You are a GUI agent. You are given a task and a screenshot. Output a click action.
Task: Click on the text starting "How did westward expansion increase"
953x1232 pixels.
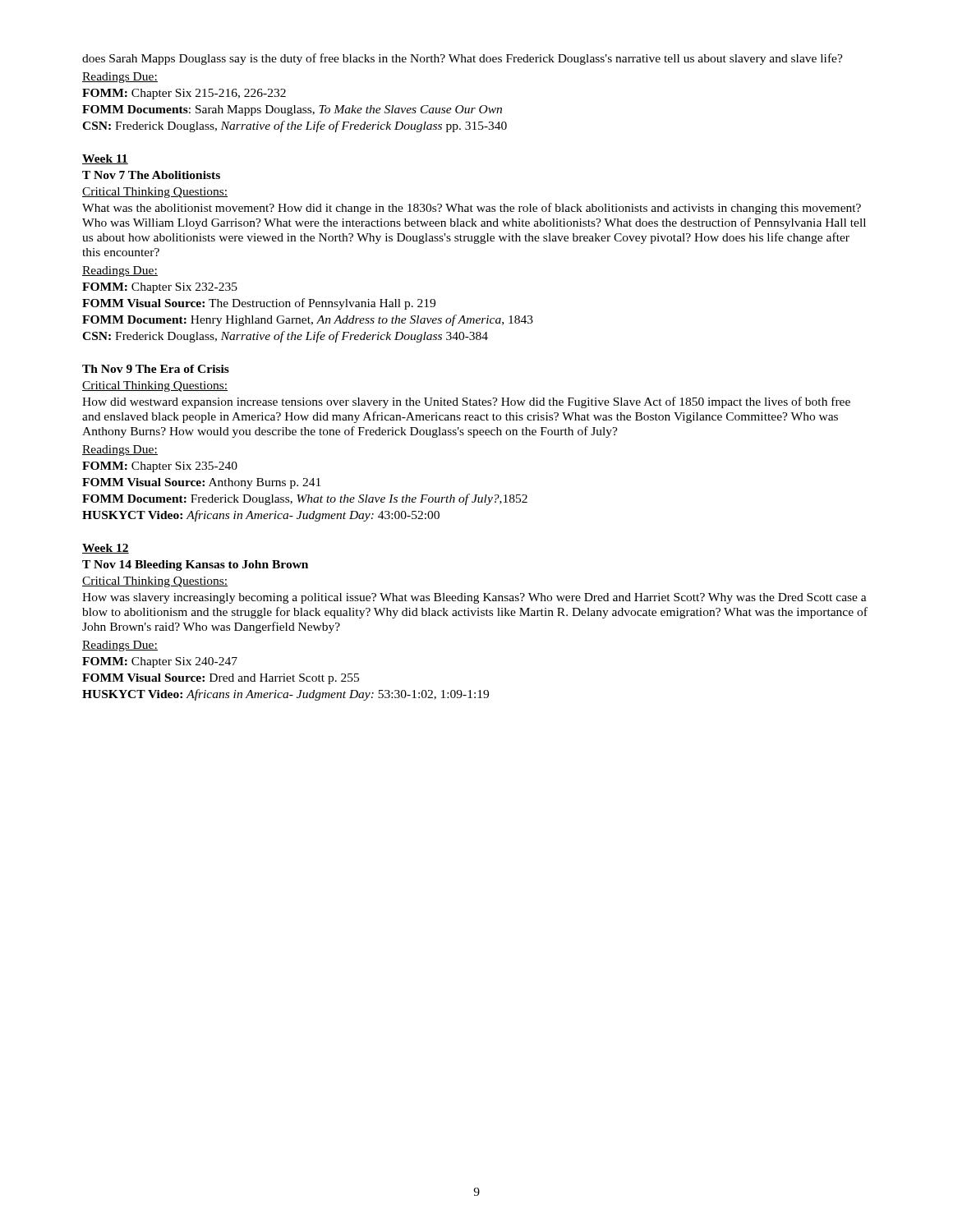(466, 416)
